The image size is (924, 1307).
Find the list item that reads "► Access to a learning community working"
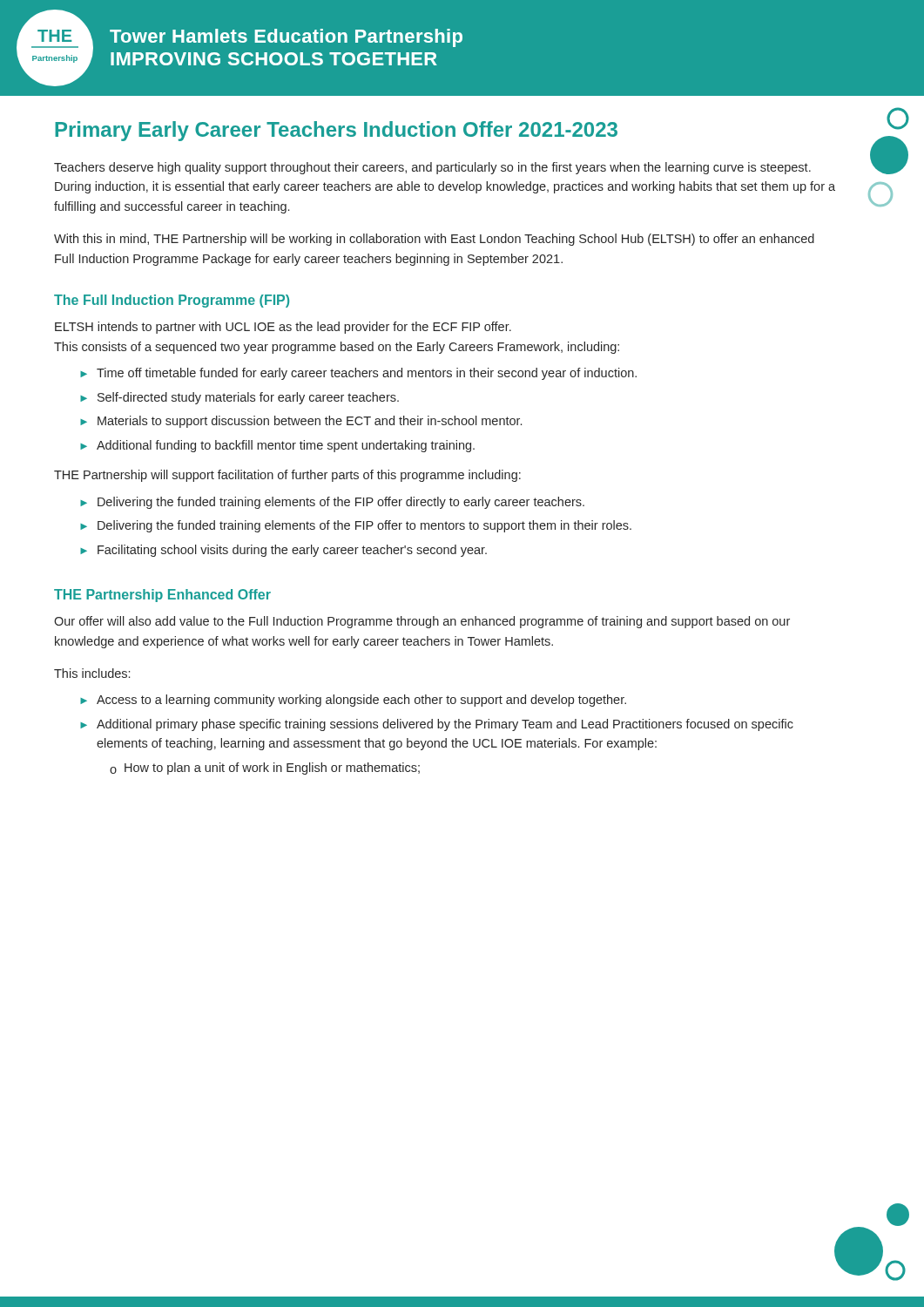[353, 700]
